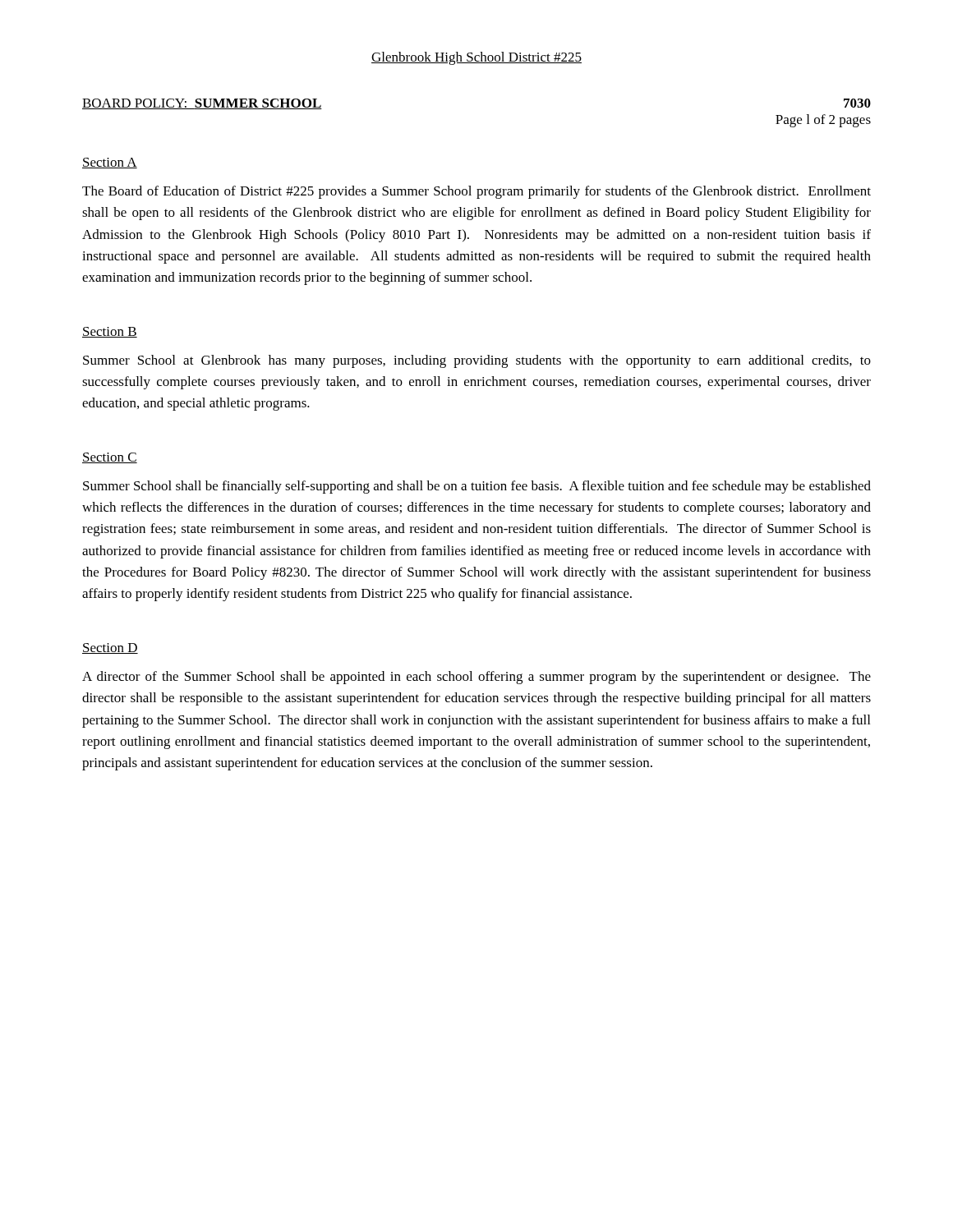Where is the passage that starts "Summer School at"?

tap(476, 382)
